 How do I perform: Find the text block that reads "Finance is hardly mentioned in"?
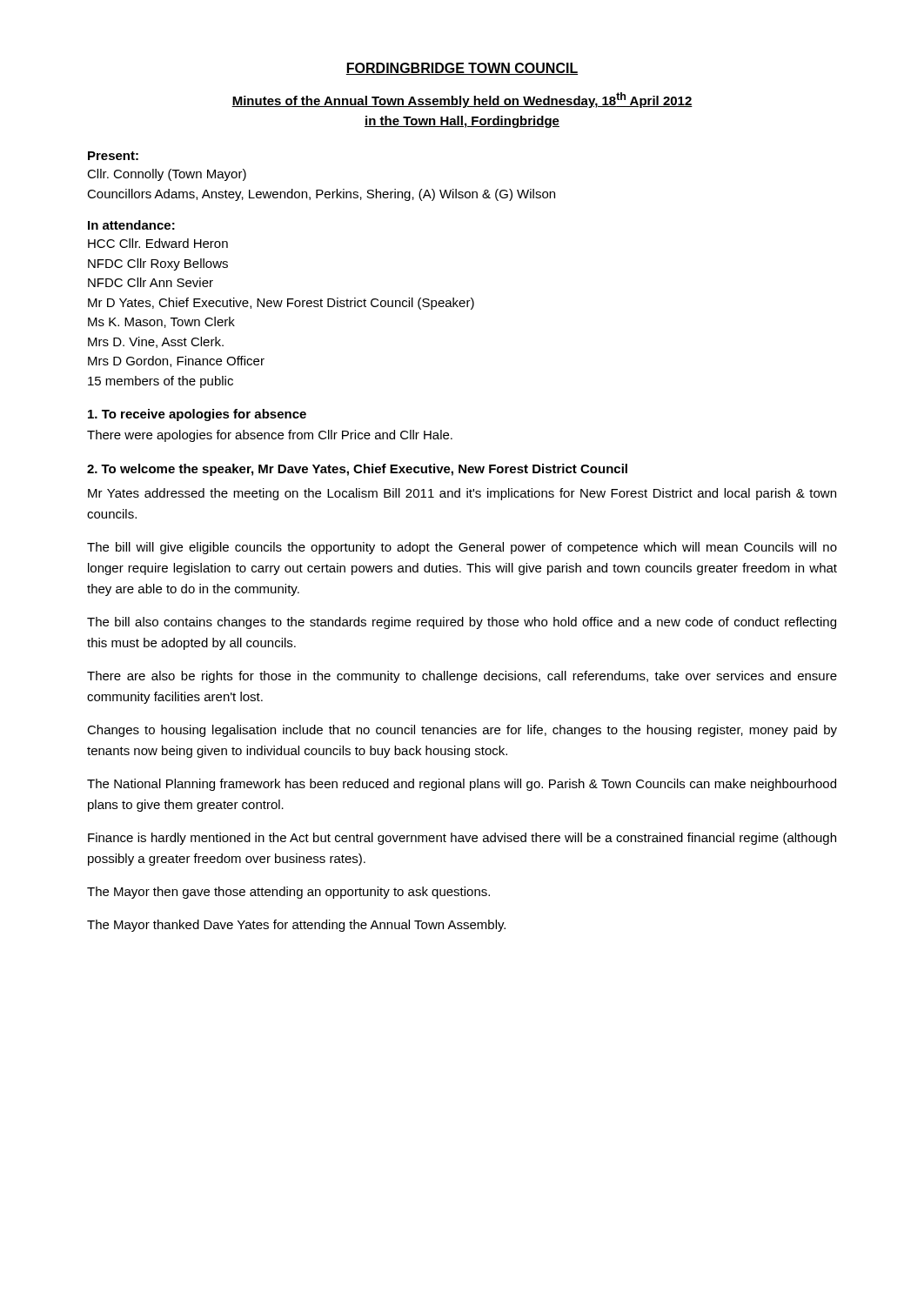462,848
